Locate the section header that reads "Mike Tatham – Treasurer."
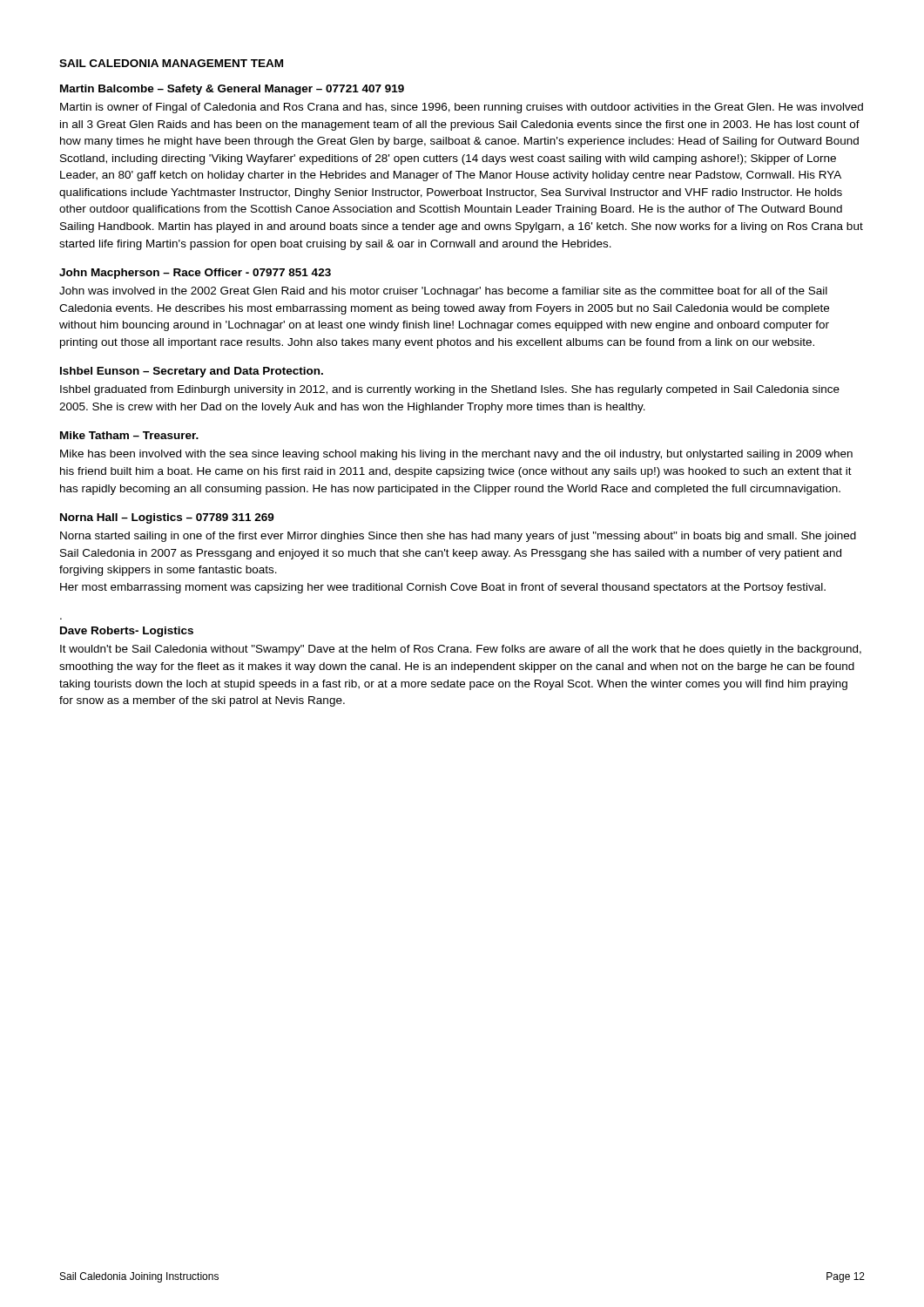 (x=129, y=436)
